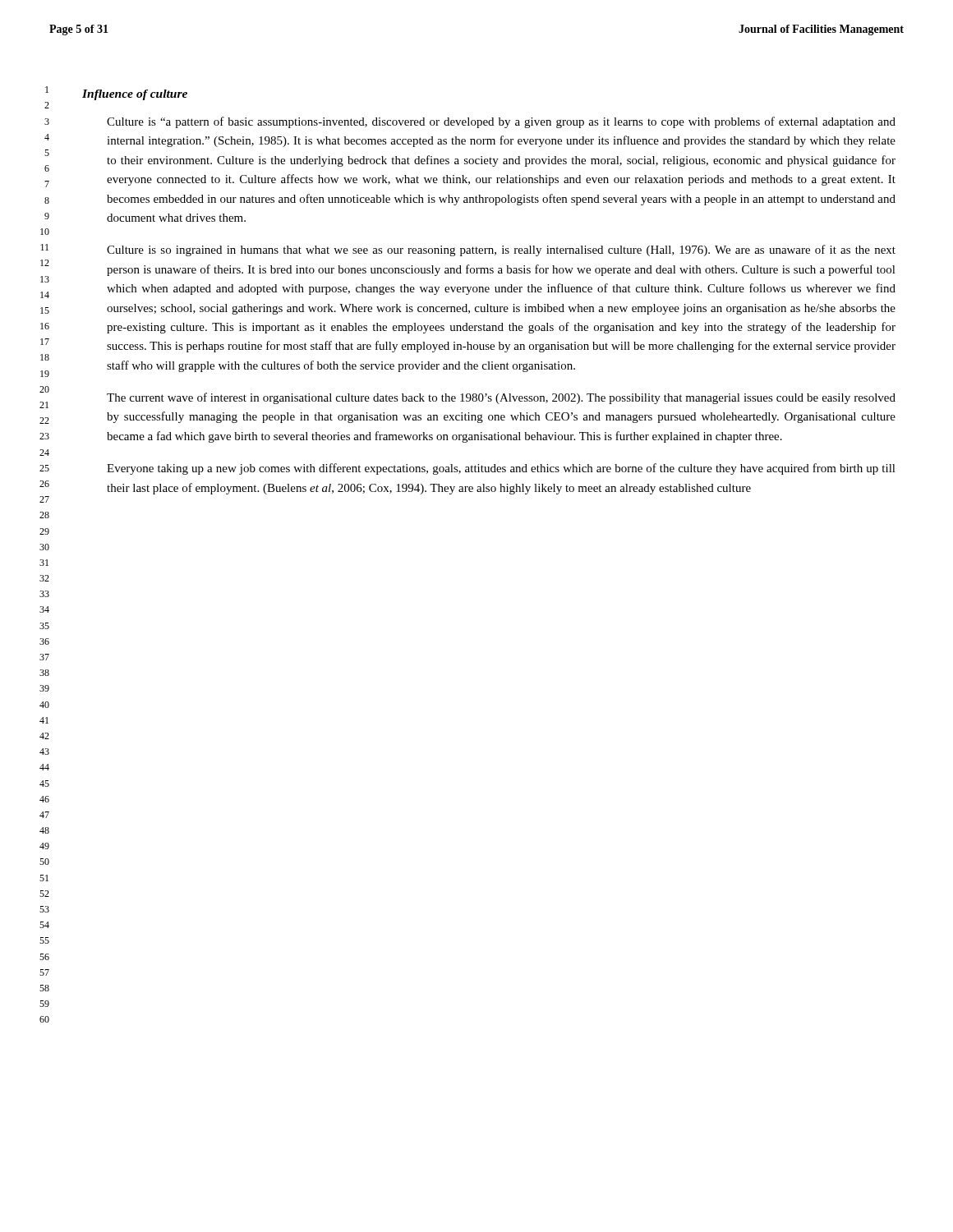The image size is (953, 1232).
Task: Point to the element starting "The current wave"
Action: tap(501, 417)
